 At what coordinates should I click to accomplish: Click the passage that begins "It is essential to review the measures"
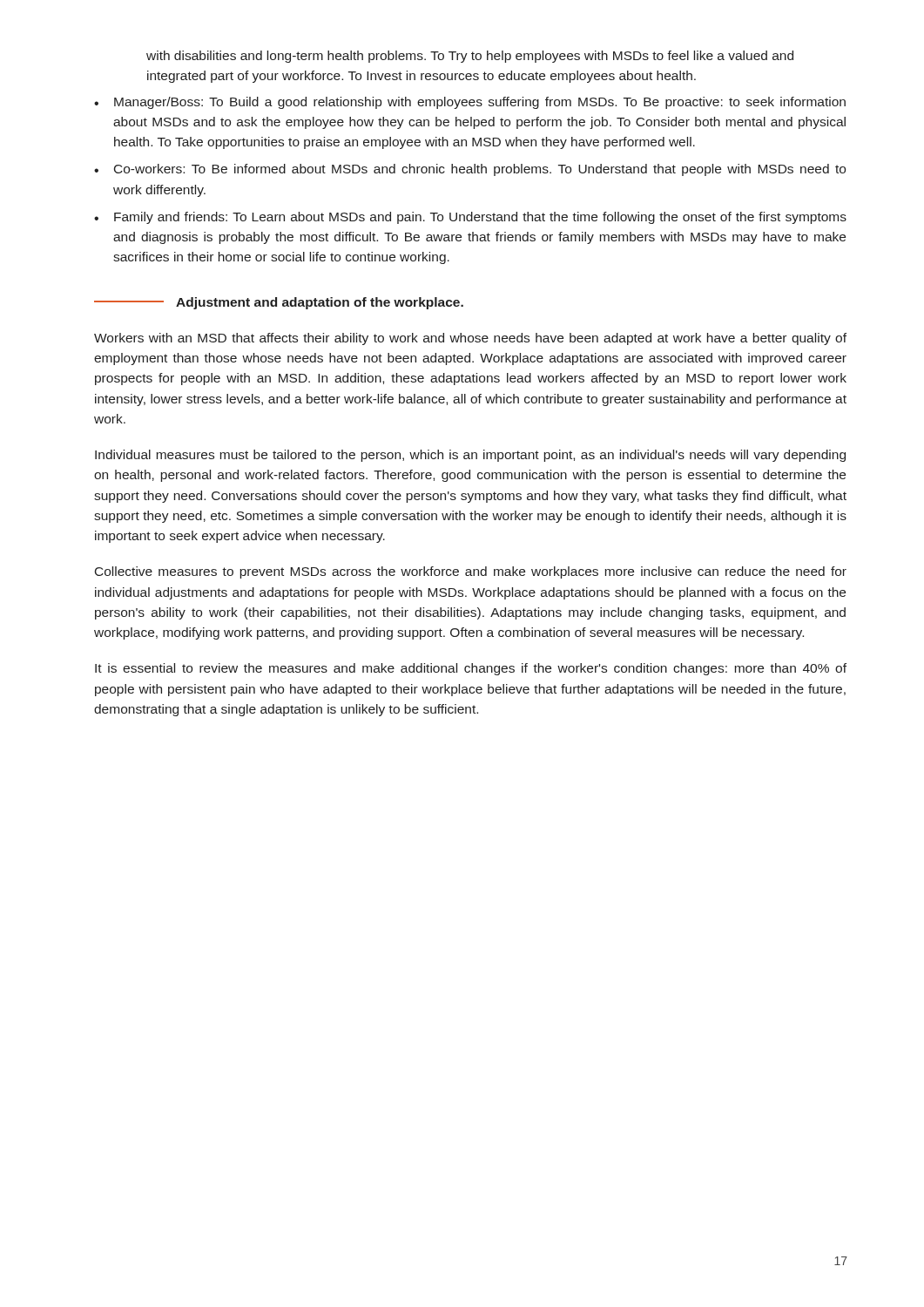pyautogui.click(x=470, y=688)
